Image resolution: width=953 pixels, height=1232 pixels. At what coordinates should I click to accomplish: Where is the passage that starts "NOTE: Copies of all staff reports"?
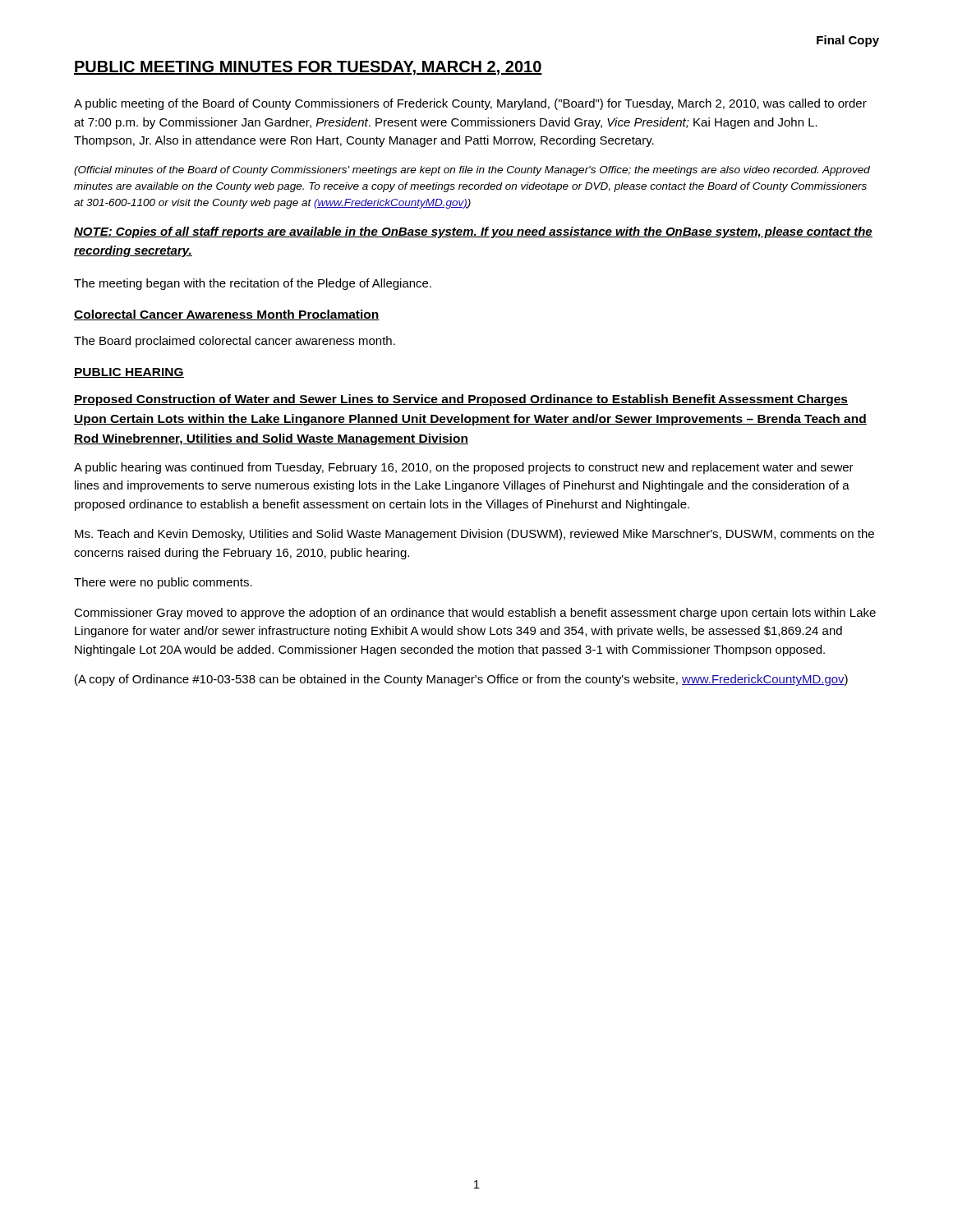pos(476,241)
